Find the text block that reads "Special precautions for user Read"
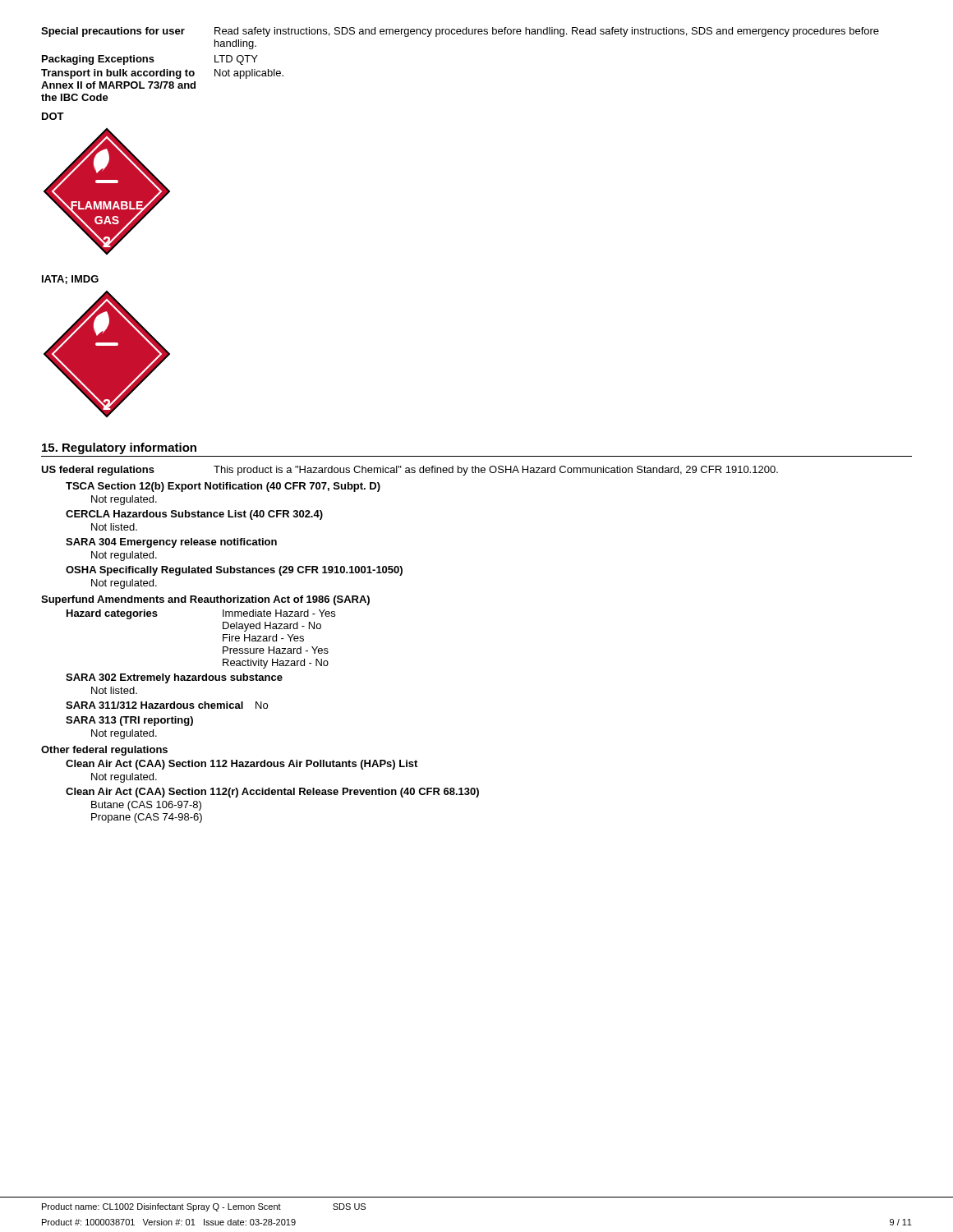953x1232 pixels. pyautogui.click(x=476, y=37)
